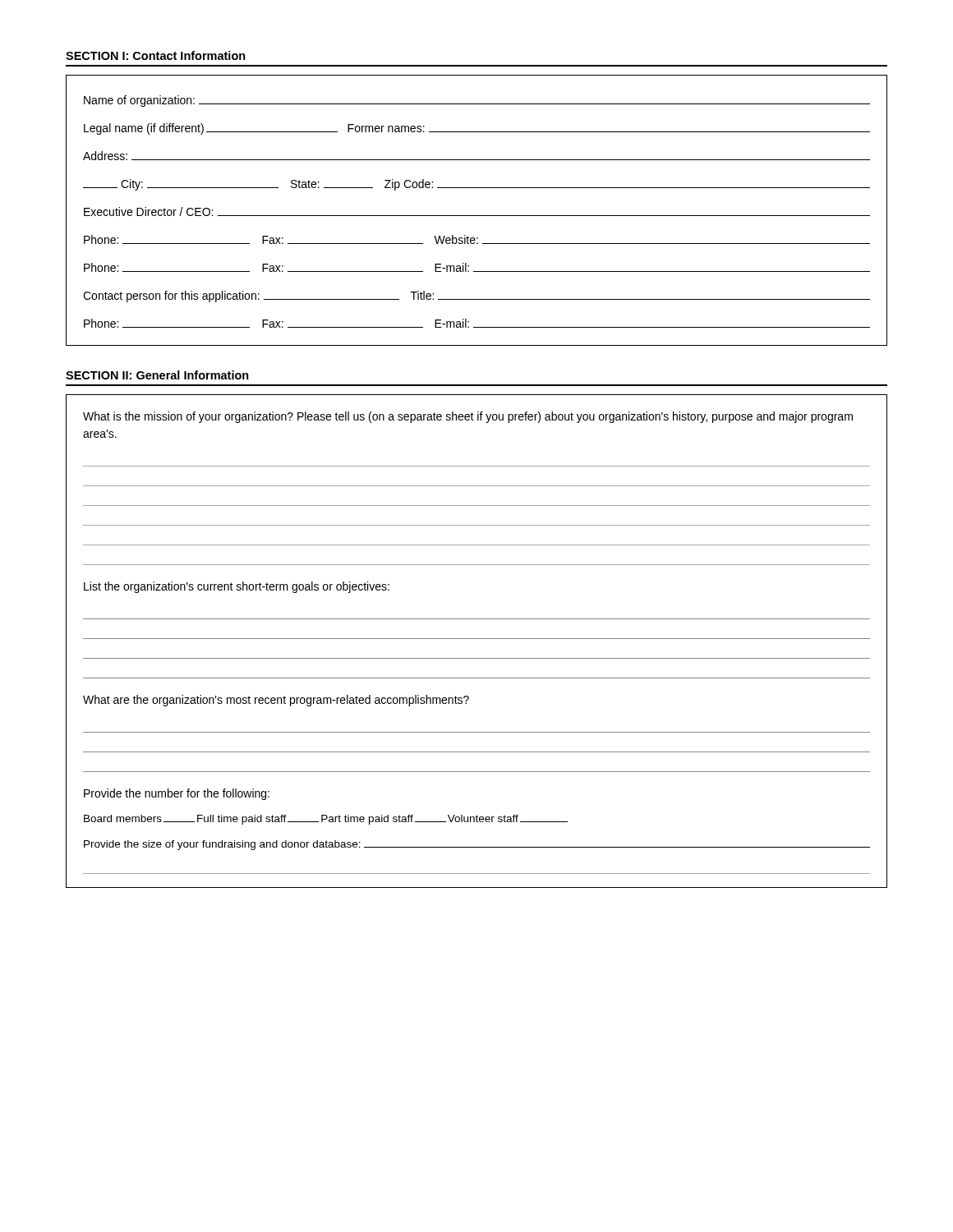
Task: Point to the block beginning "What is the mission of your organization? Please"
Action: [x=468, y=425]
